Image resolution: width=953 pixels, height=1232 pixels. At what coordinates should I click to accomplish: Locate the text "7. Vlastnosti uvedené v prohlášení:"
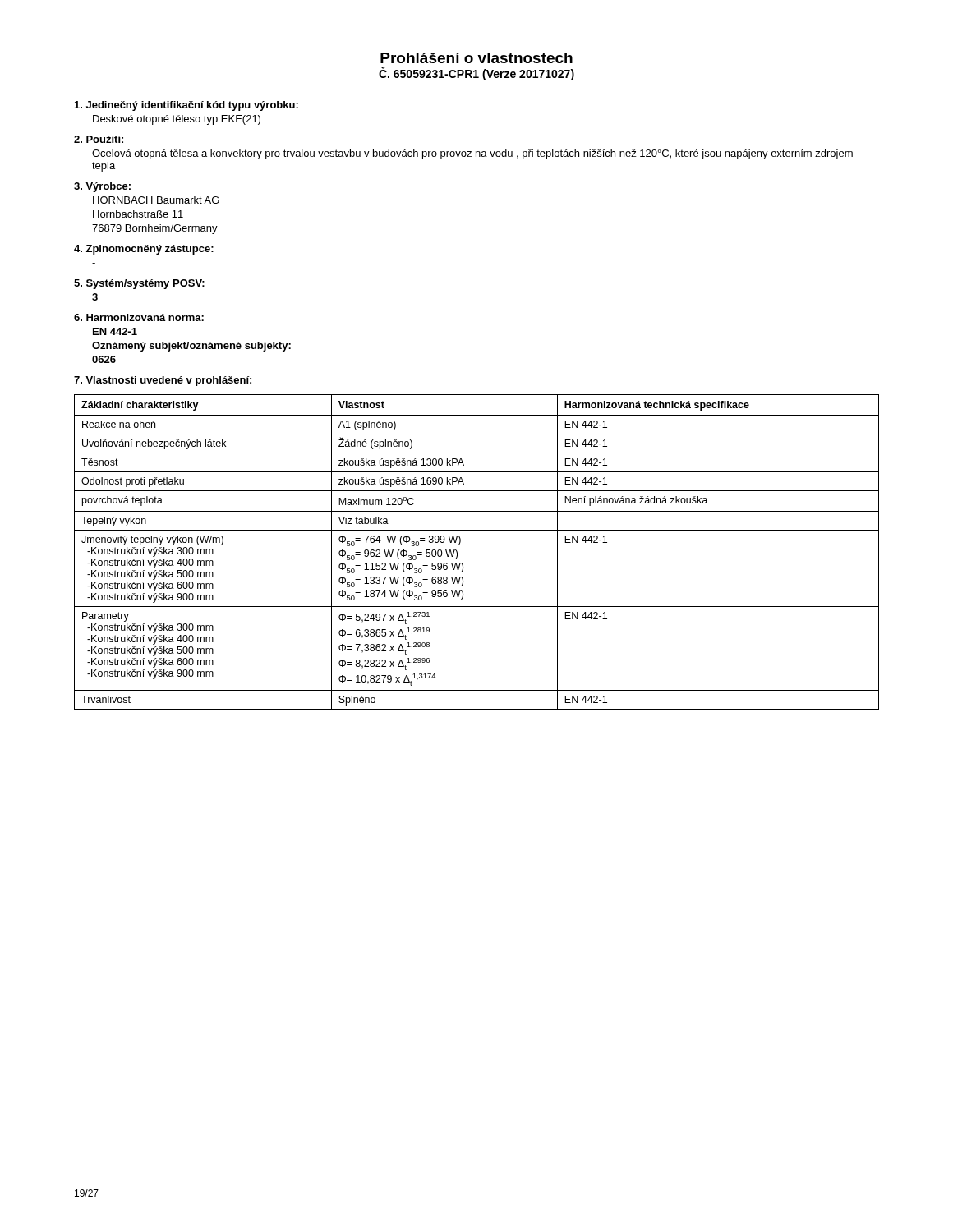click(163, 380)
